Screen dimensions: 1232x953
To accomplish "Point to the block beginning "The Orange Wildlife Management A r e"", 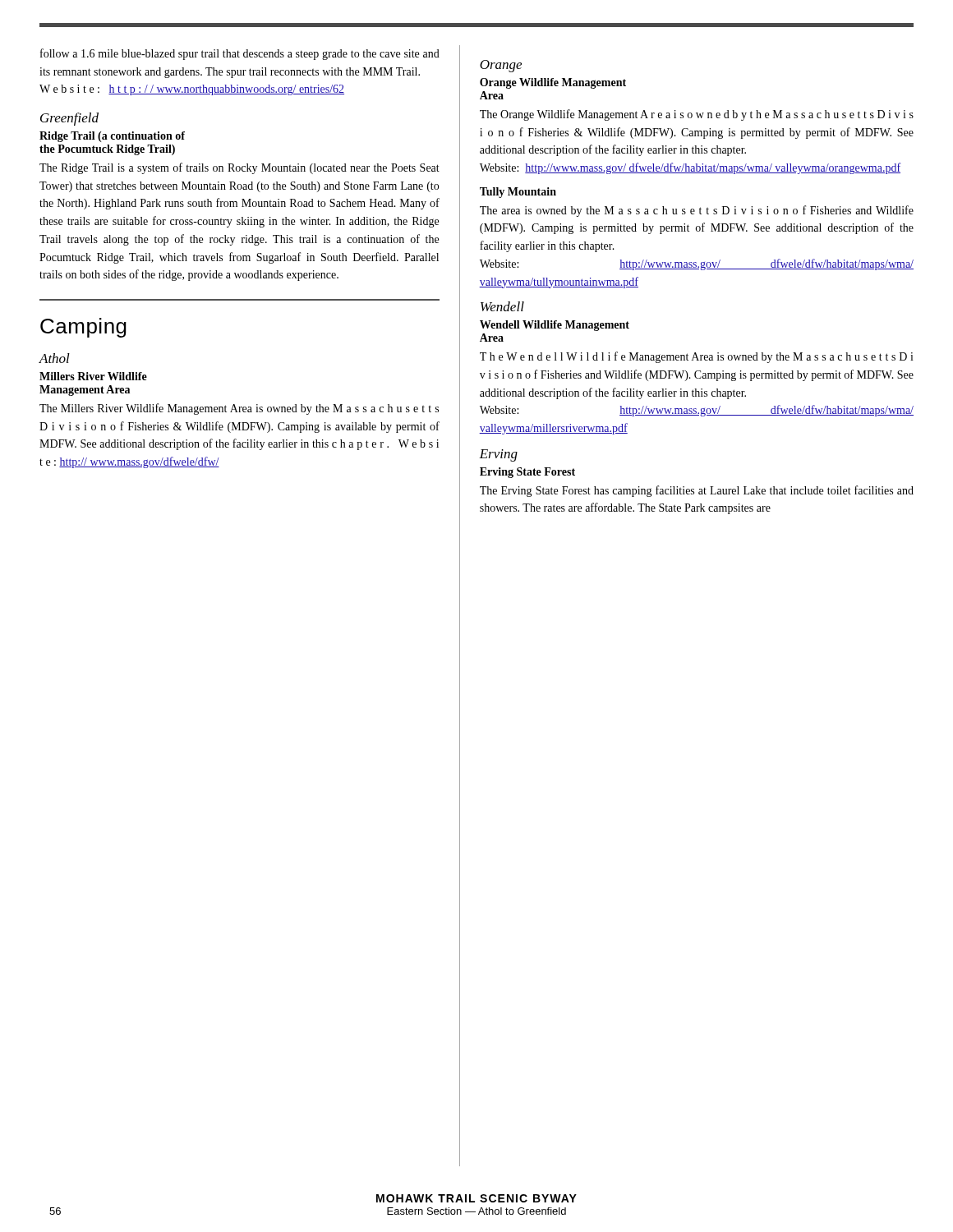I will (697, 142).
